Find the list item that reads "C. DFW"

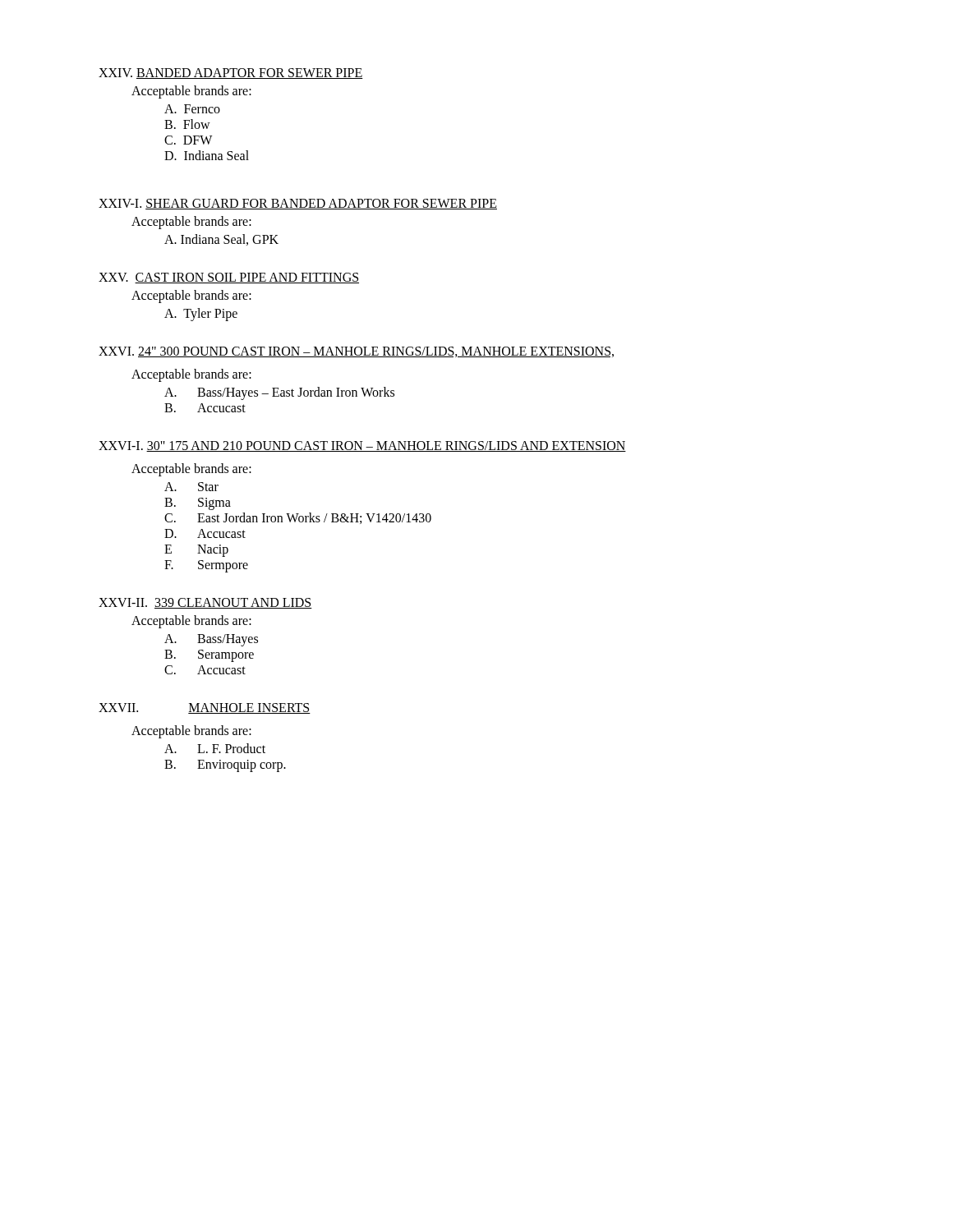[x=188, y=140]
